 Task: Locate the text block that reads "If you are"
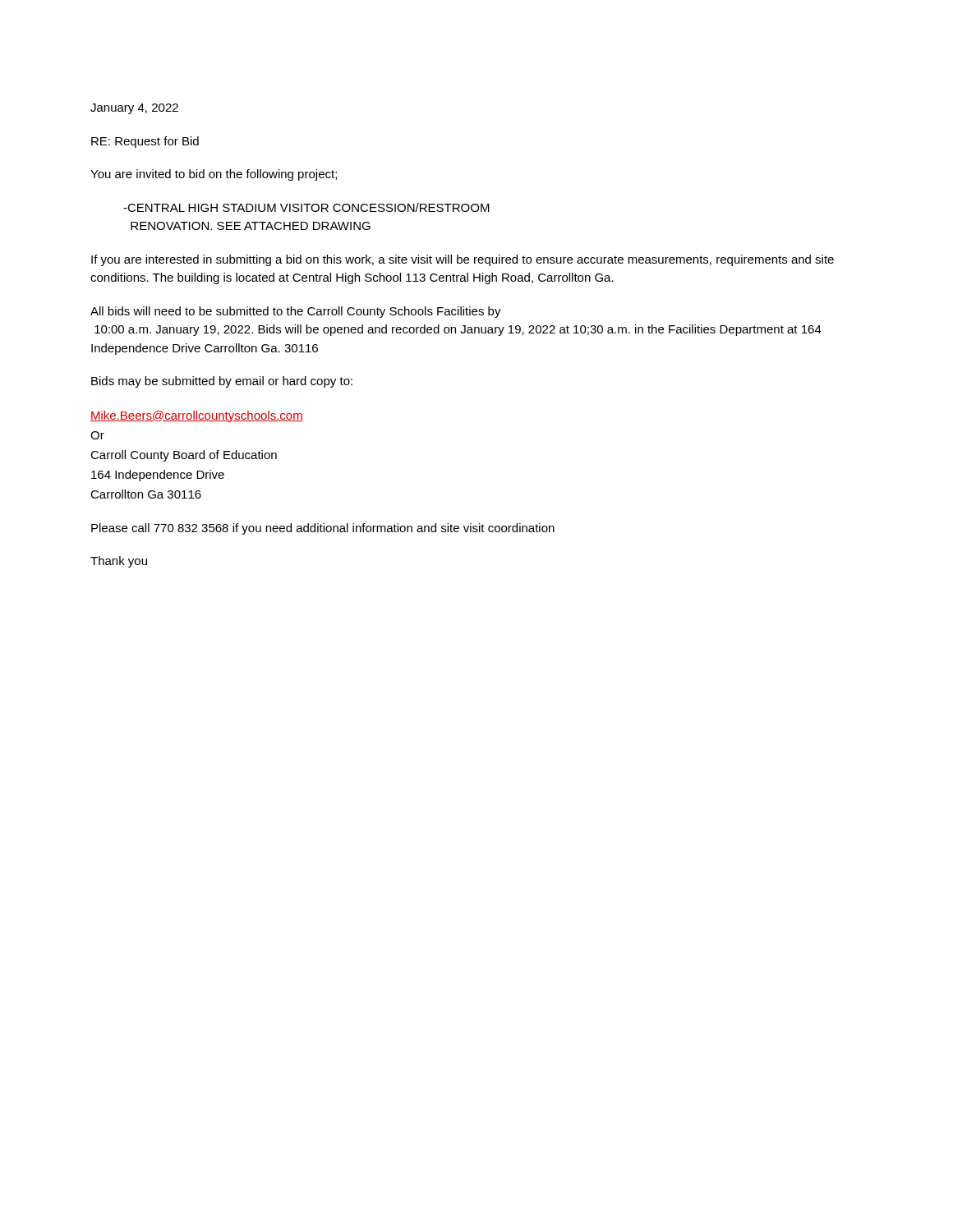462,268
